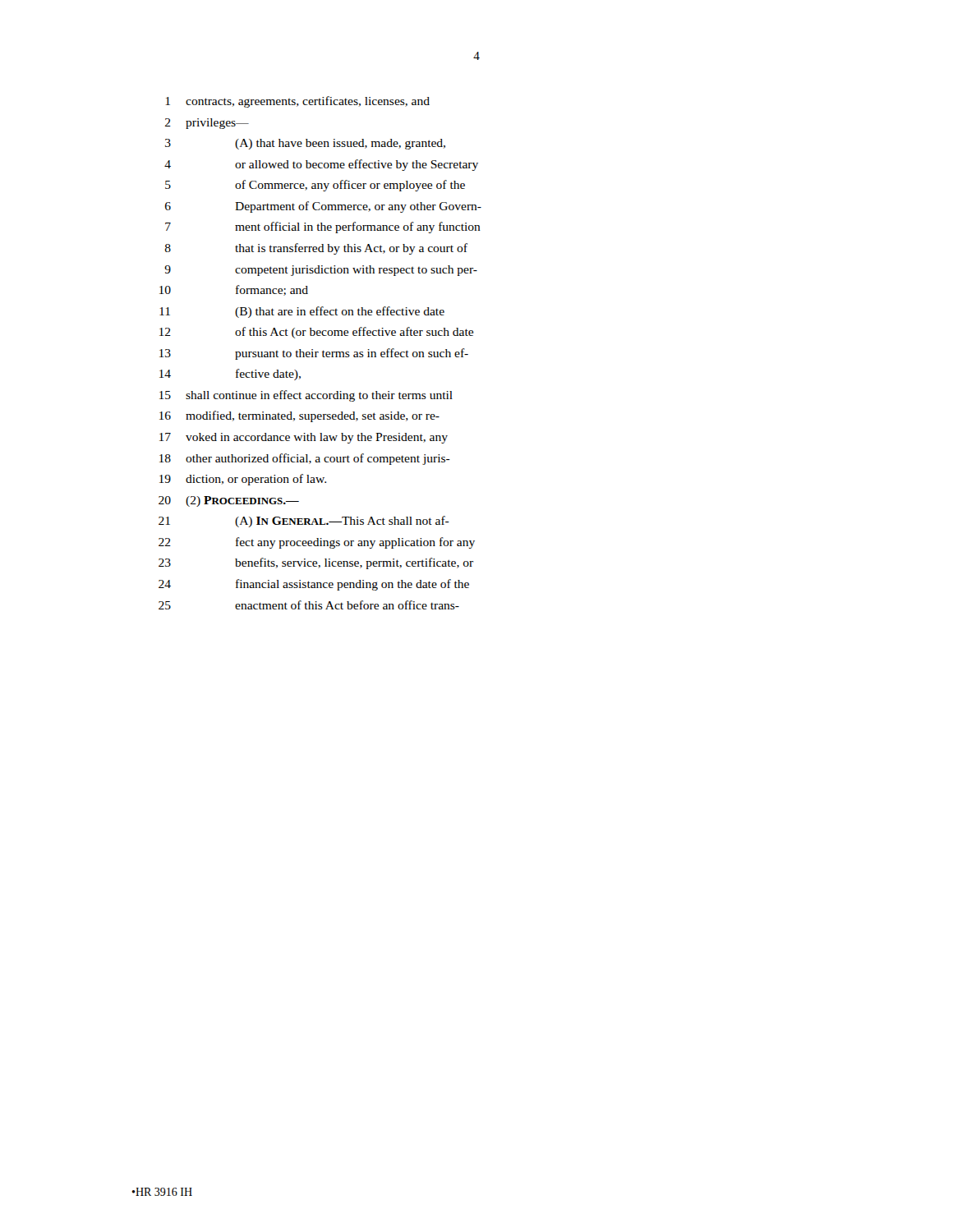Locate the list item that reads "19 diction, or operation of law."

pyautogui.click(x=243, y=480)
